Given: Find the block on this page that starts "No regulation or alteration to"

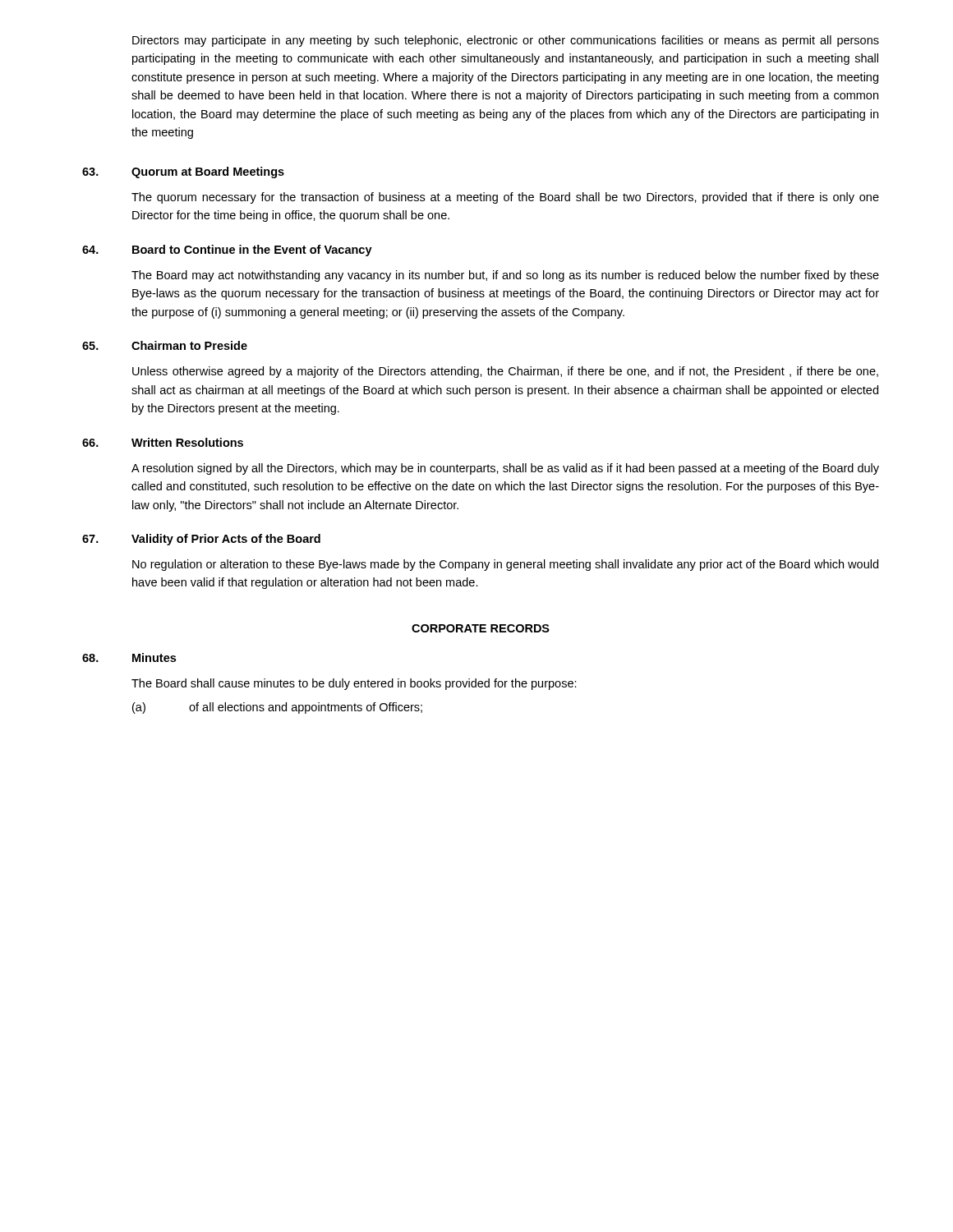Looking at the screenshot, I should 505,573.
